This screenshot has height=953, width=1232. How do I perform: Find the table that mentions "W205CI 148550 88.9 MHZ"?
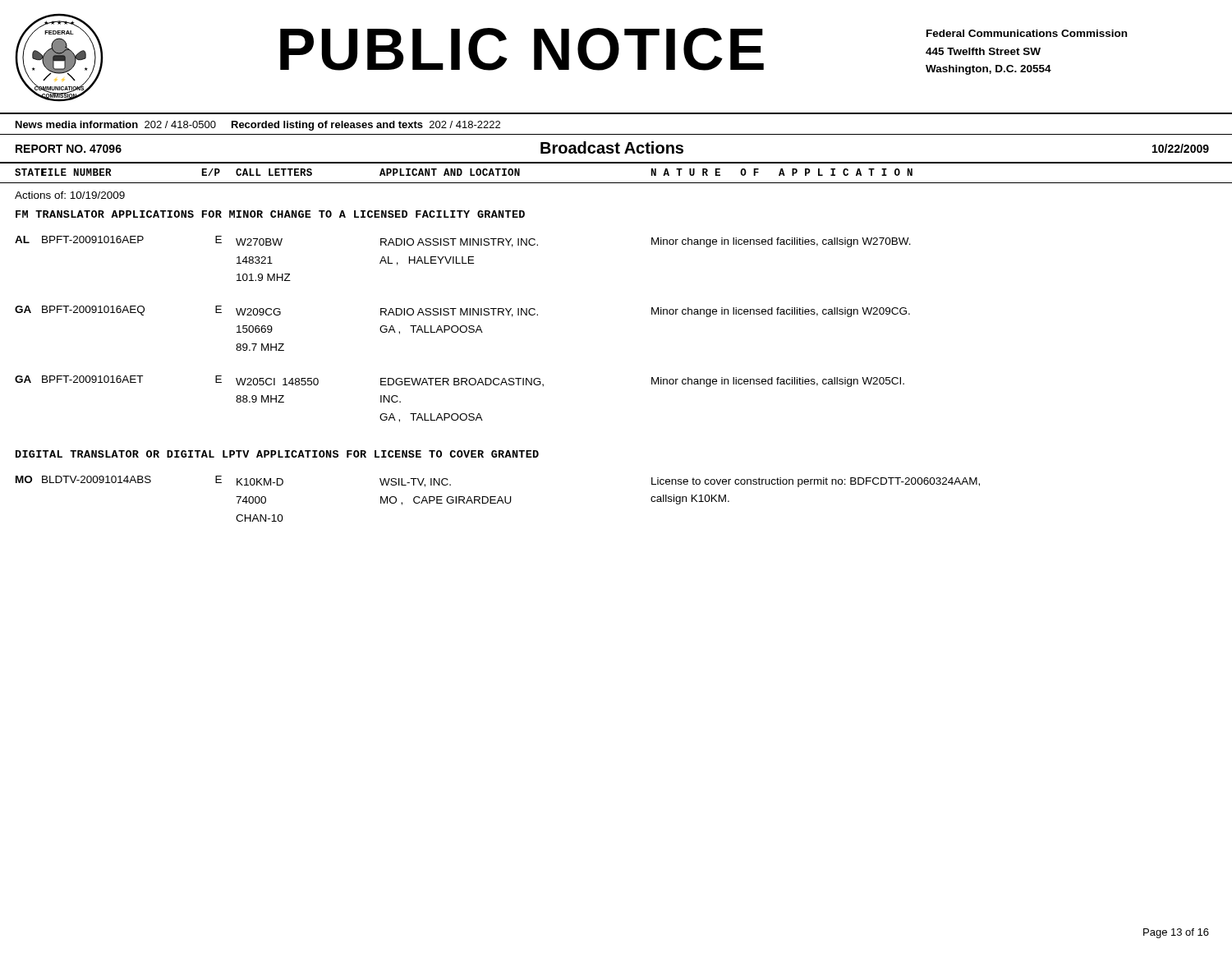coord(616,330)
